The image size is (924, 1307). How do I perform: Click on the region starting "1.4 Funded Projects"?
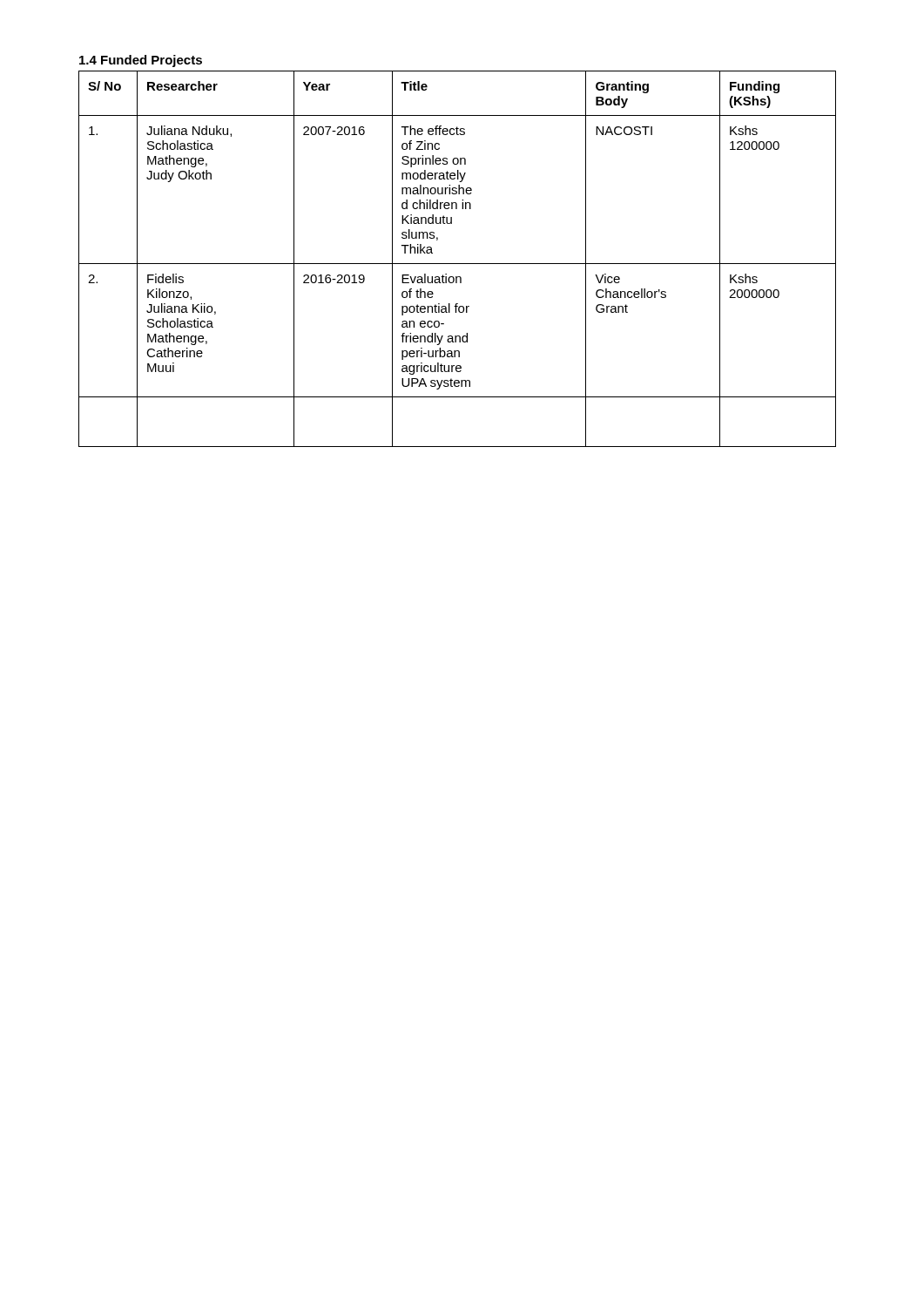pos(140,60)
